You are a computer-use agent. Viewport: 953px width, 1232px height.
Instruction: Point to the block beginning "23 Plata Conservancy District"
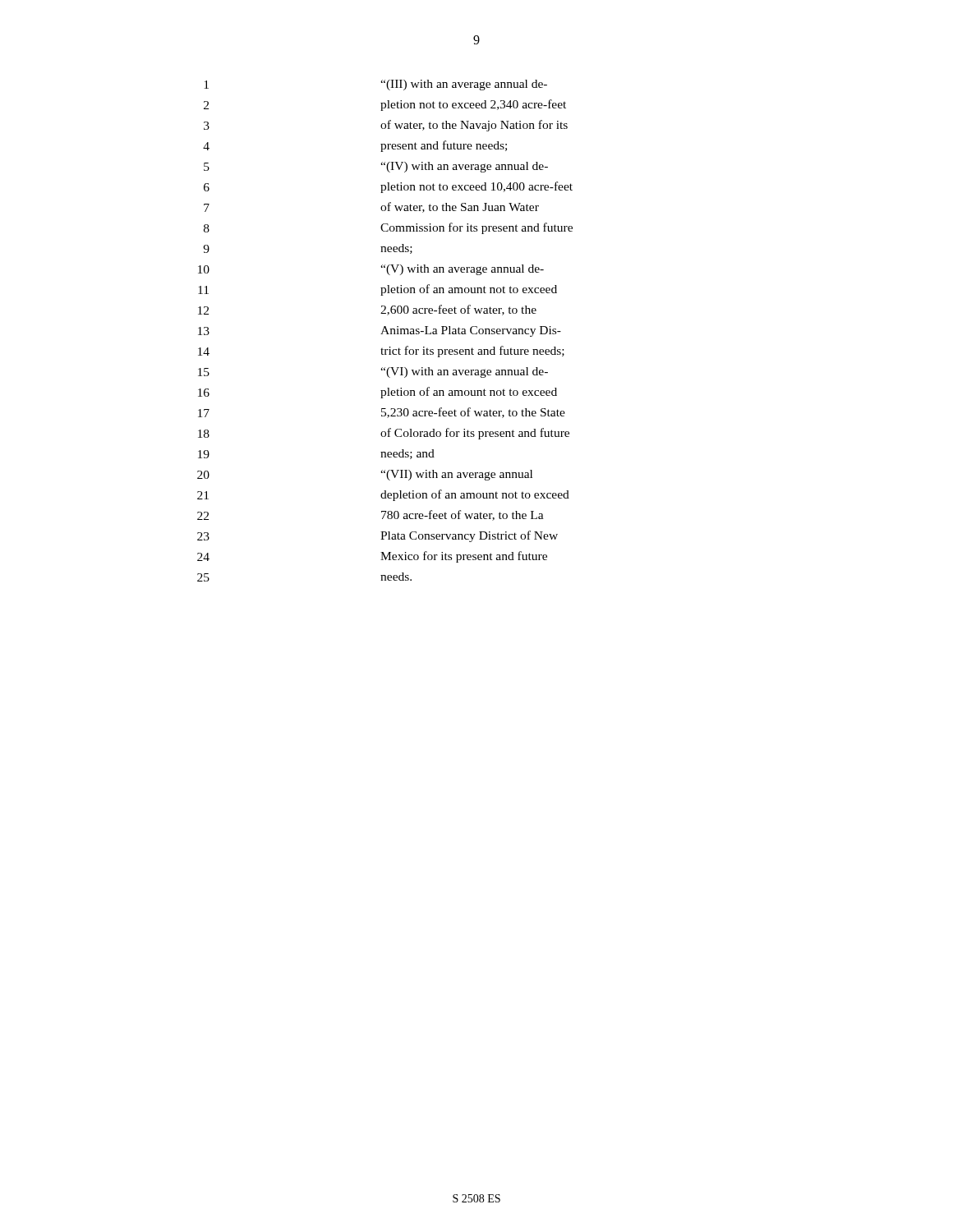click(509, 536)
